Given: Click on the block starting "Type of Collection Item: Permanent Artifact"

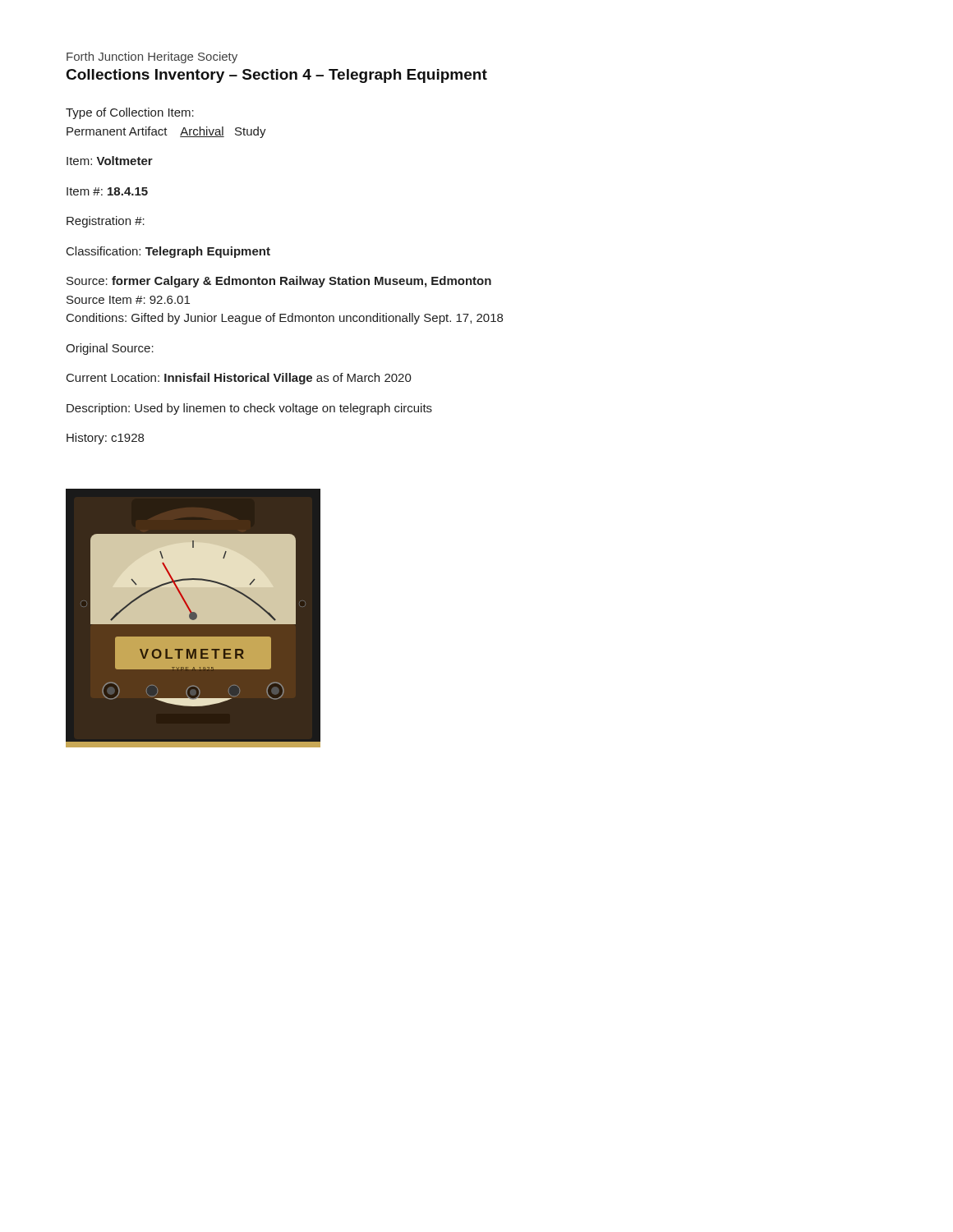Looking at the screenshot, I should click(130, 113).
